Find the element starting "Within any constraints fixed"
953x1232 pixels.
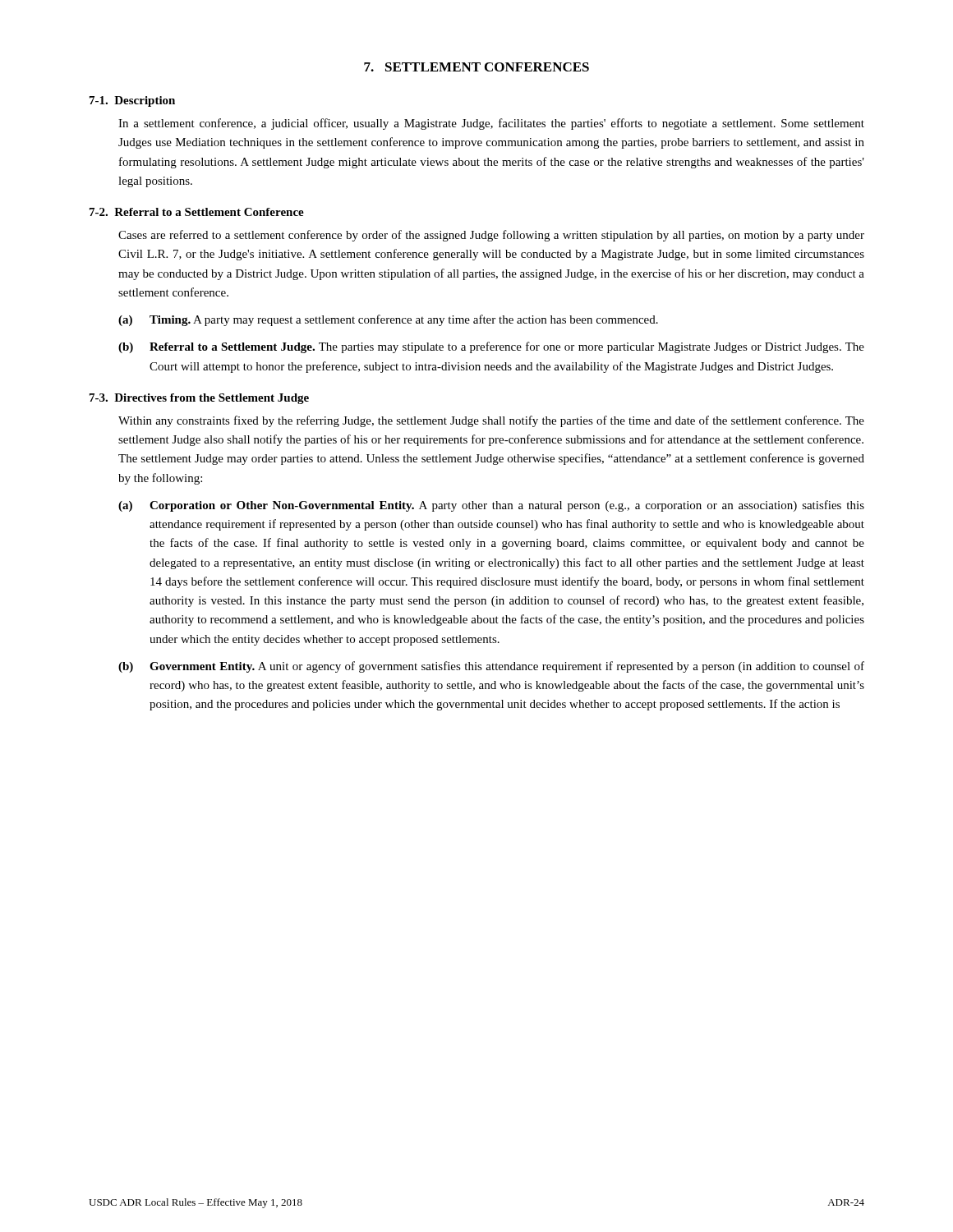pyautogui.click(x=491, y=449)
